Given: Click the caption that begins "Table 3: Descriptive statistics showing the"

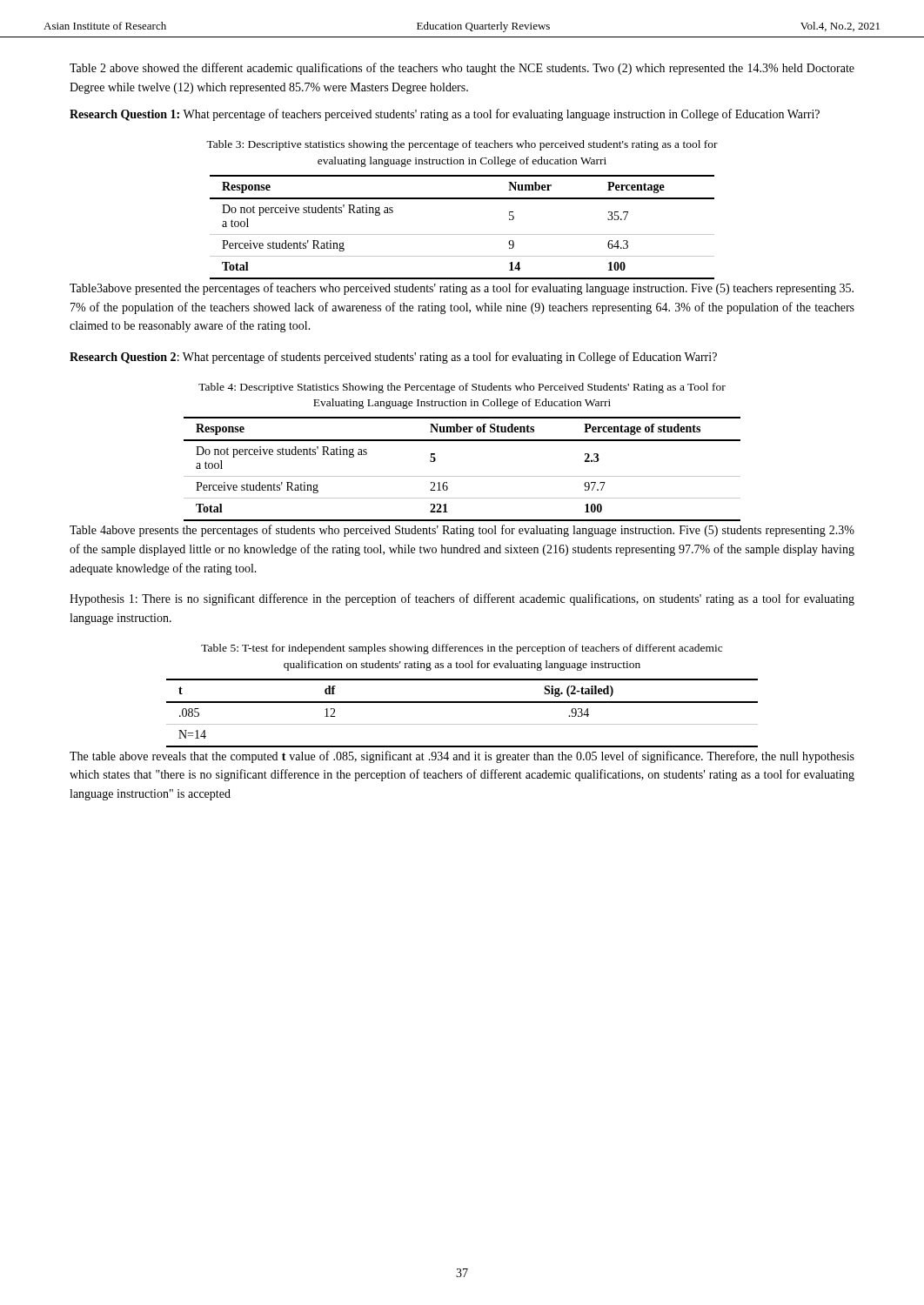Looking at the screenshot, I should [x=462, y=152].
